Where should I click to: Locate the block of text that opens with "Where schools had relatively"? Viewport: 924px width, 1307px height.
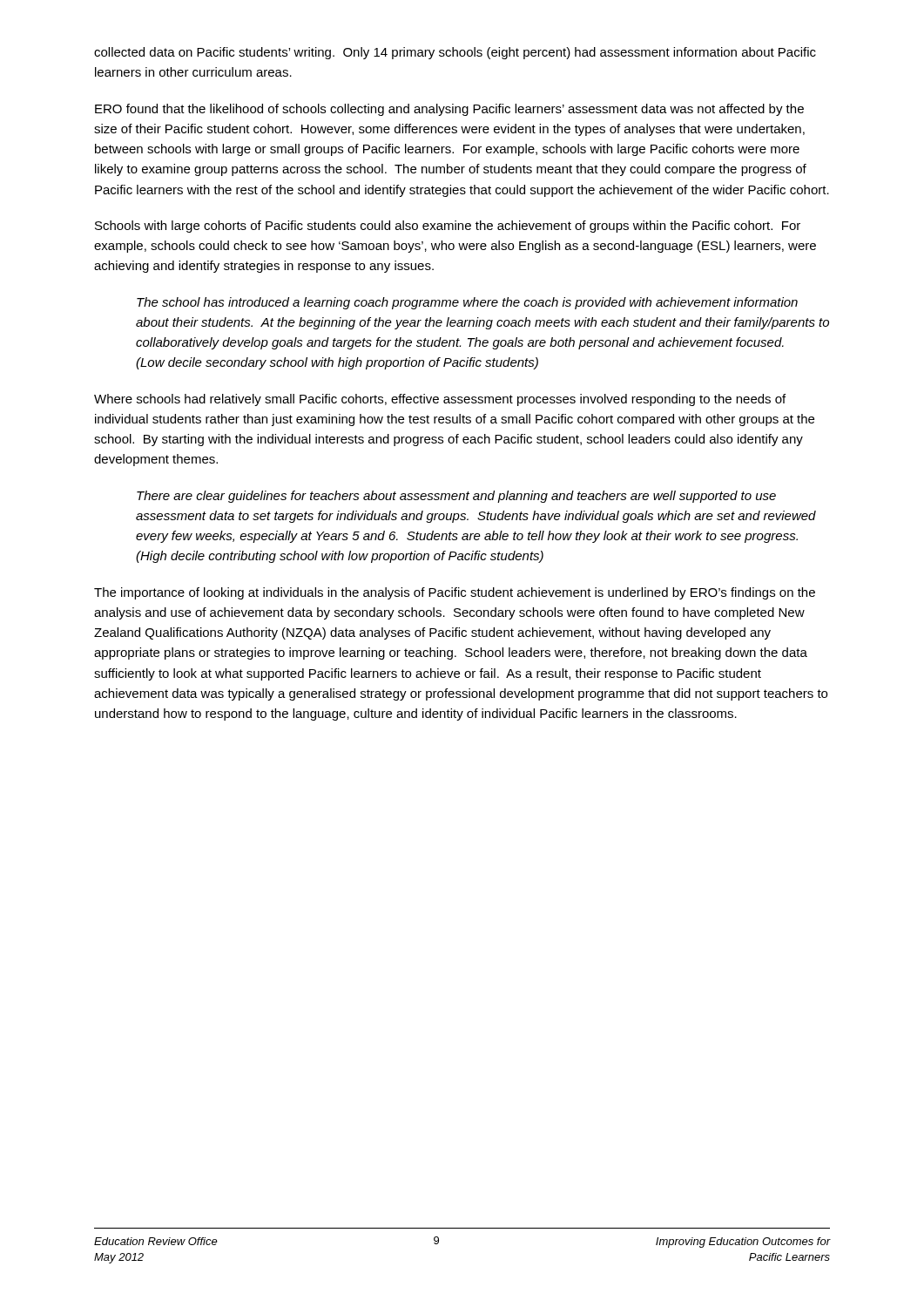click(x=455, y=429)
